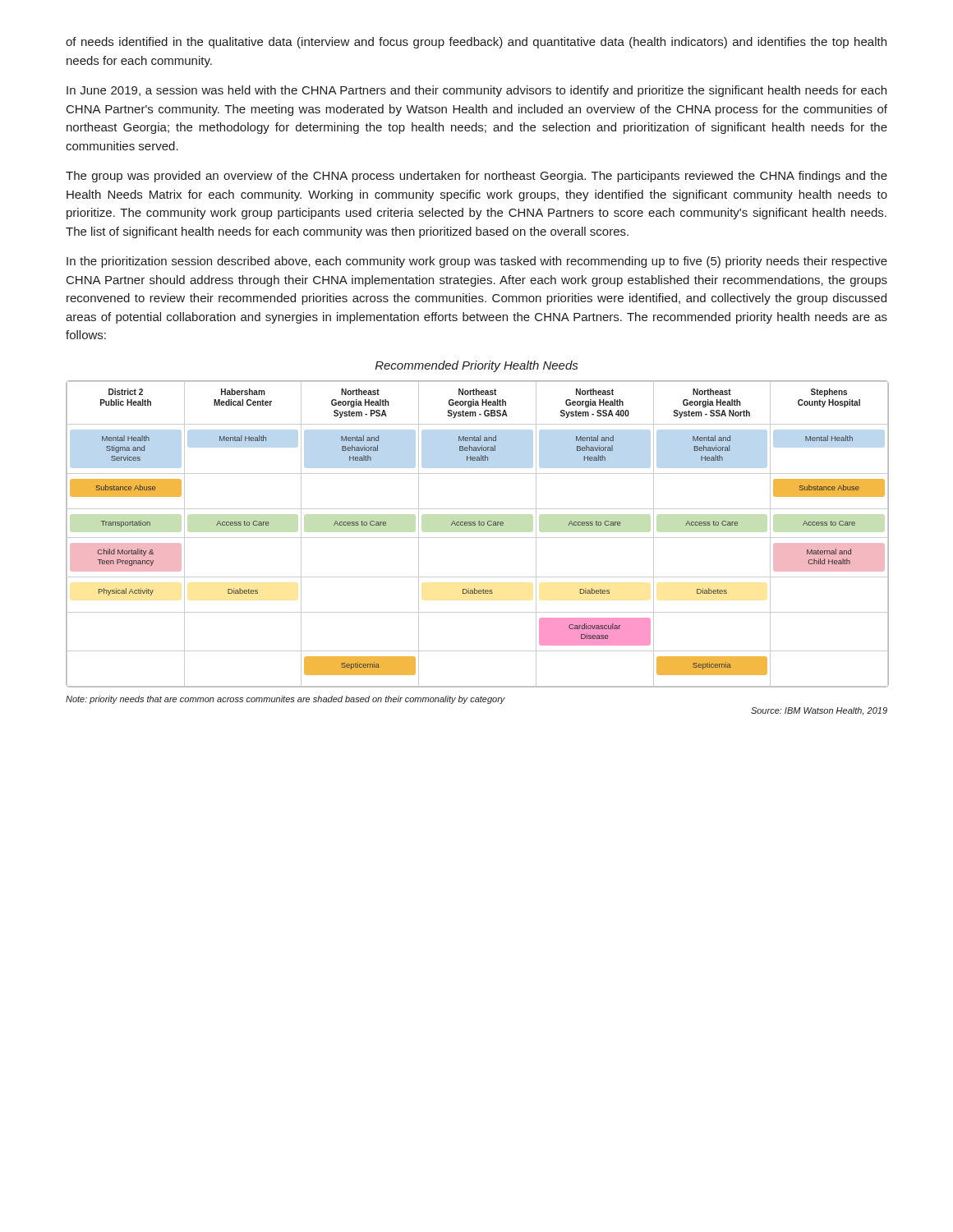
Task: Locate the text block starting "Source: IBM Watson Health, 2019"
Action: (819, 711)
